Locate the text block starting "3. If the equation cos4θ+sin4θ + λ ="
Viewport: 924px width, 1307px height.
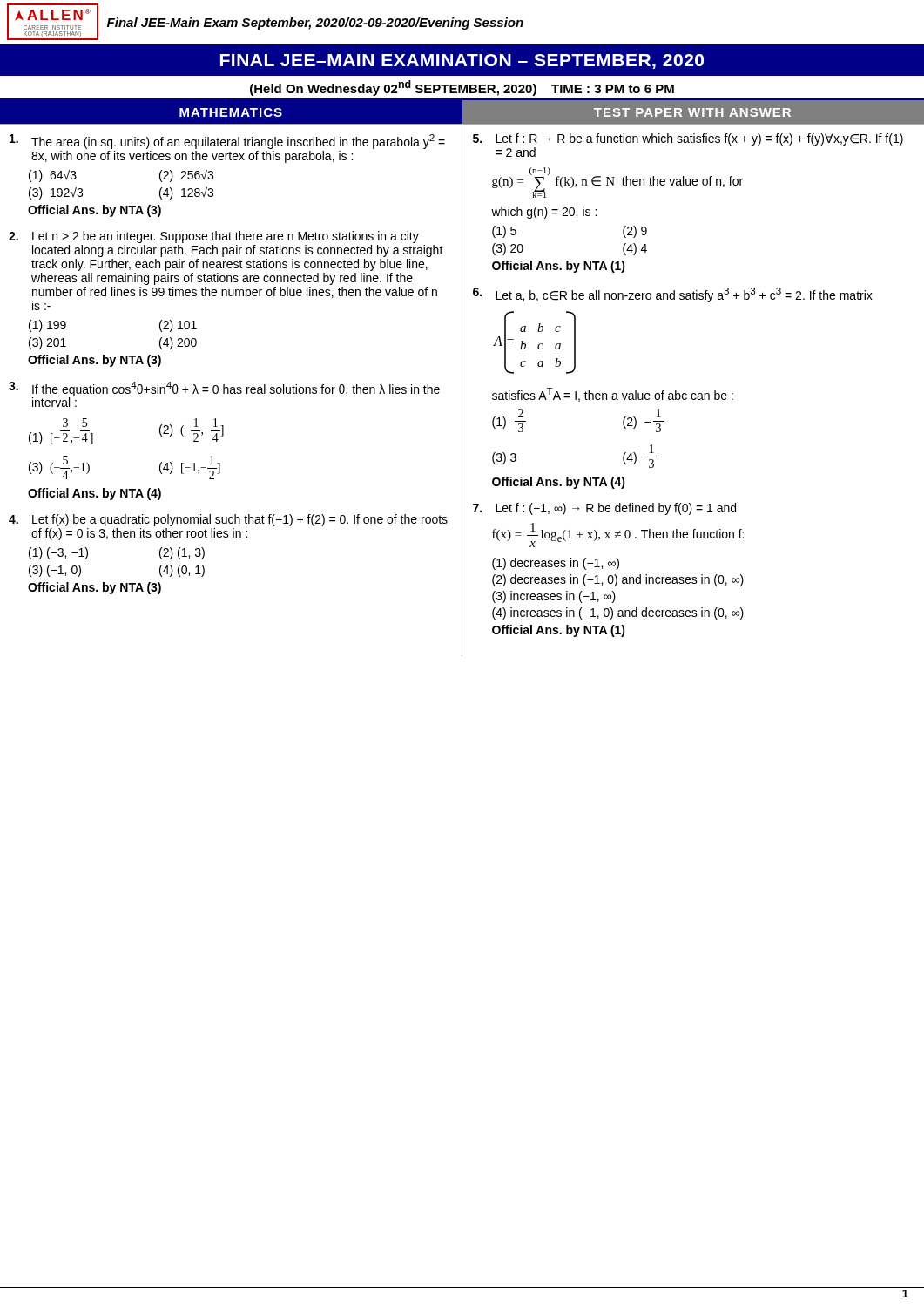pos(229,440)
